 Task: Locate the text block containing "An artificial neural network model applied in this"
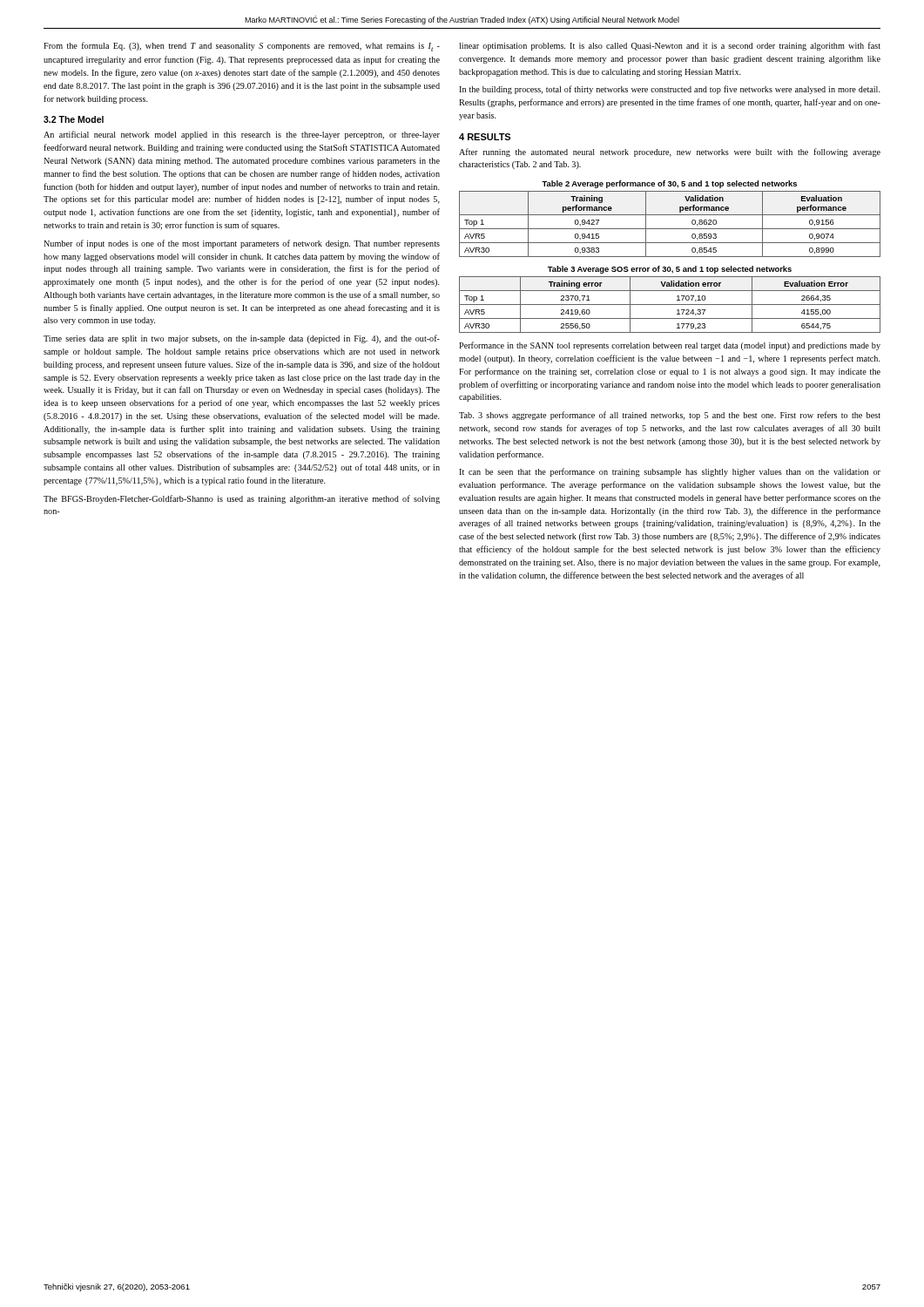coord(242,181)
